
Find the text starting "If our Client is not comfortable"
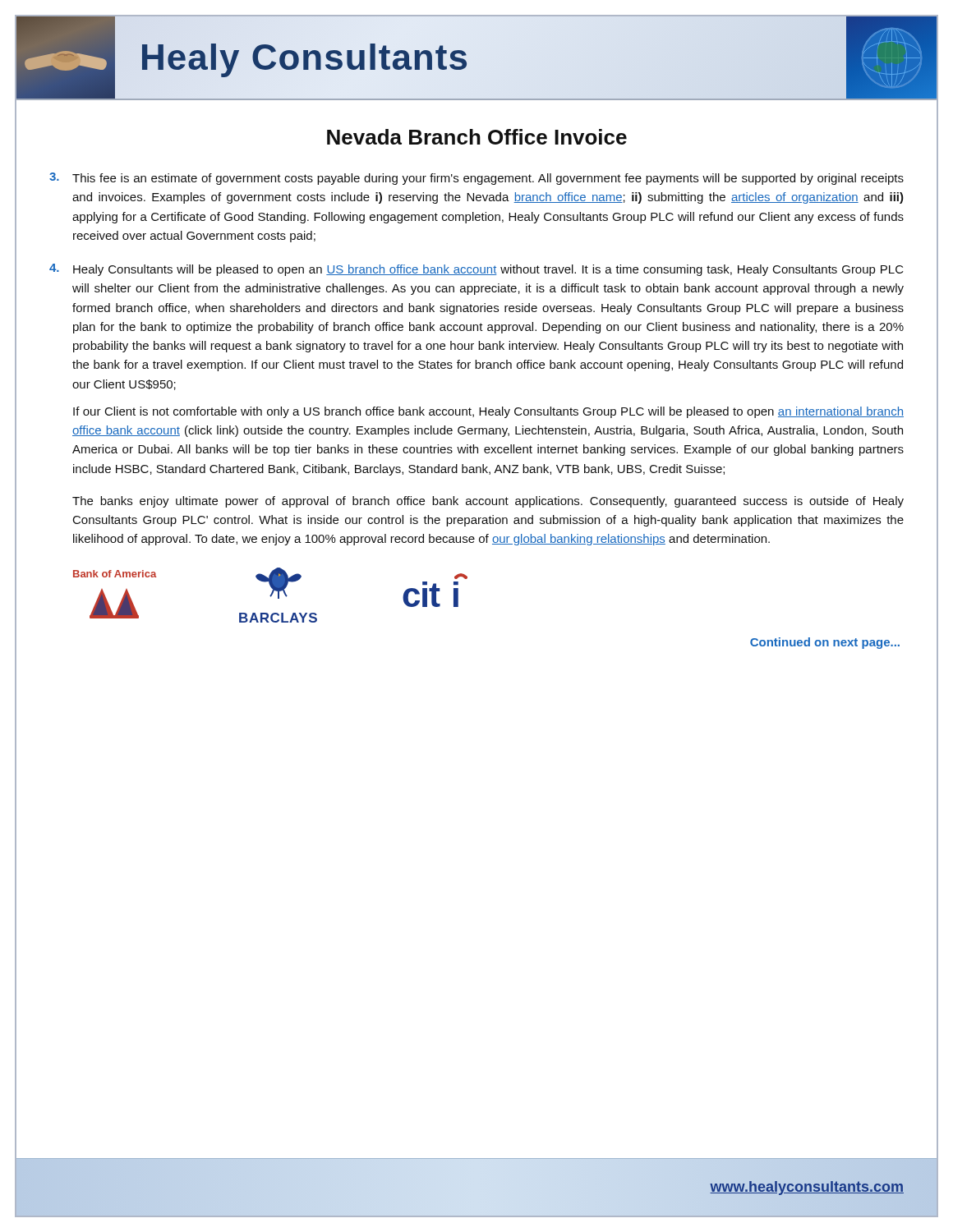pos(488,440)
